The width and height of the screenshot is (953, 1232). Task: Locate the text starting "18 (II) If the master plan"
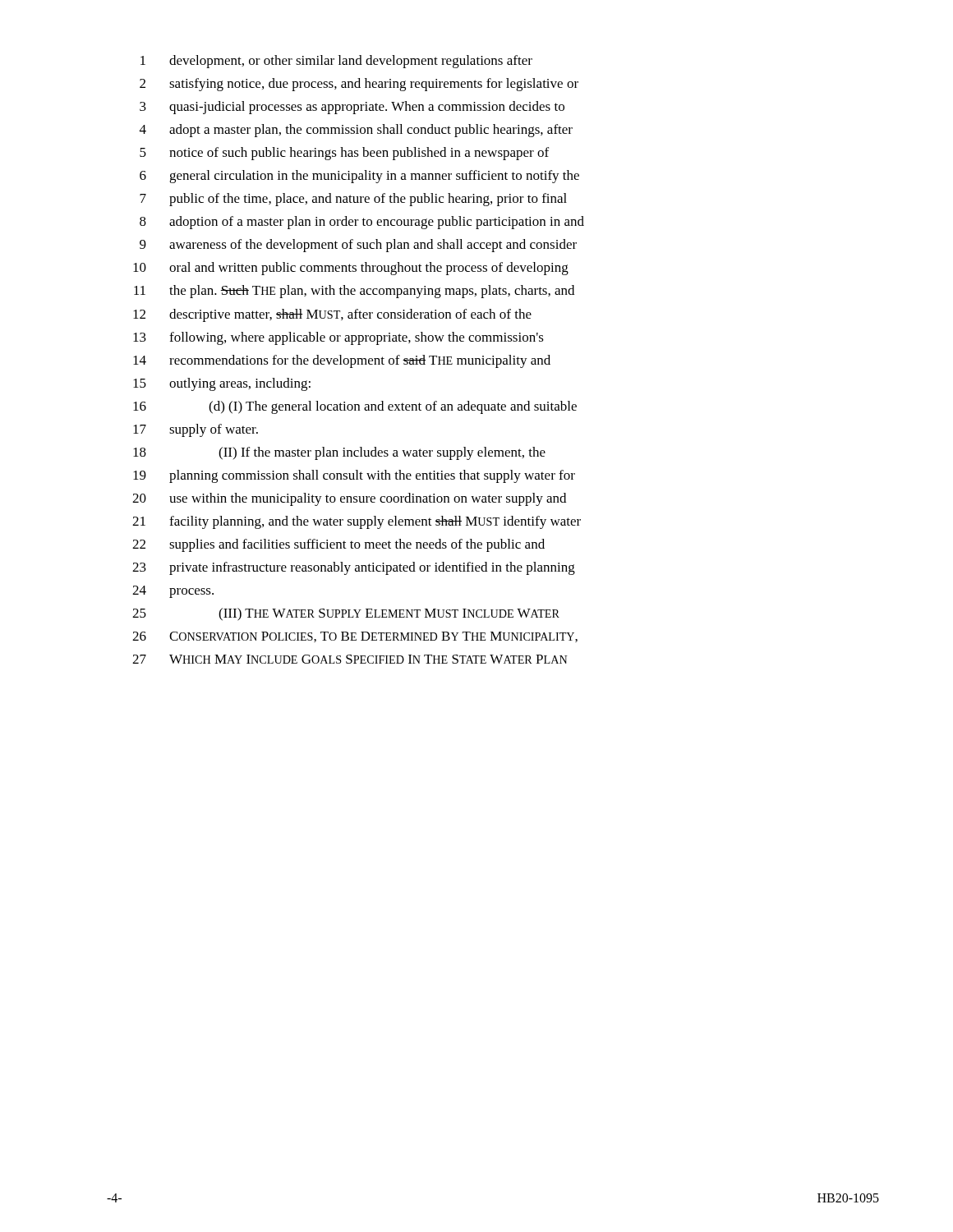pos(493,452)
